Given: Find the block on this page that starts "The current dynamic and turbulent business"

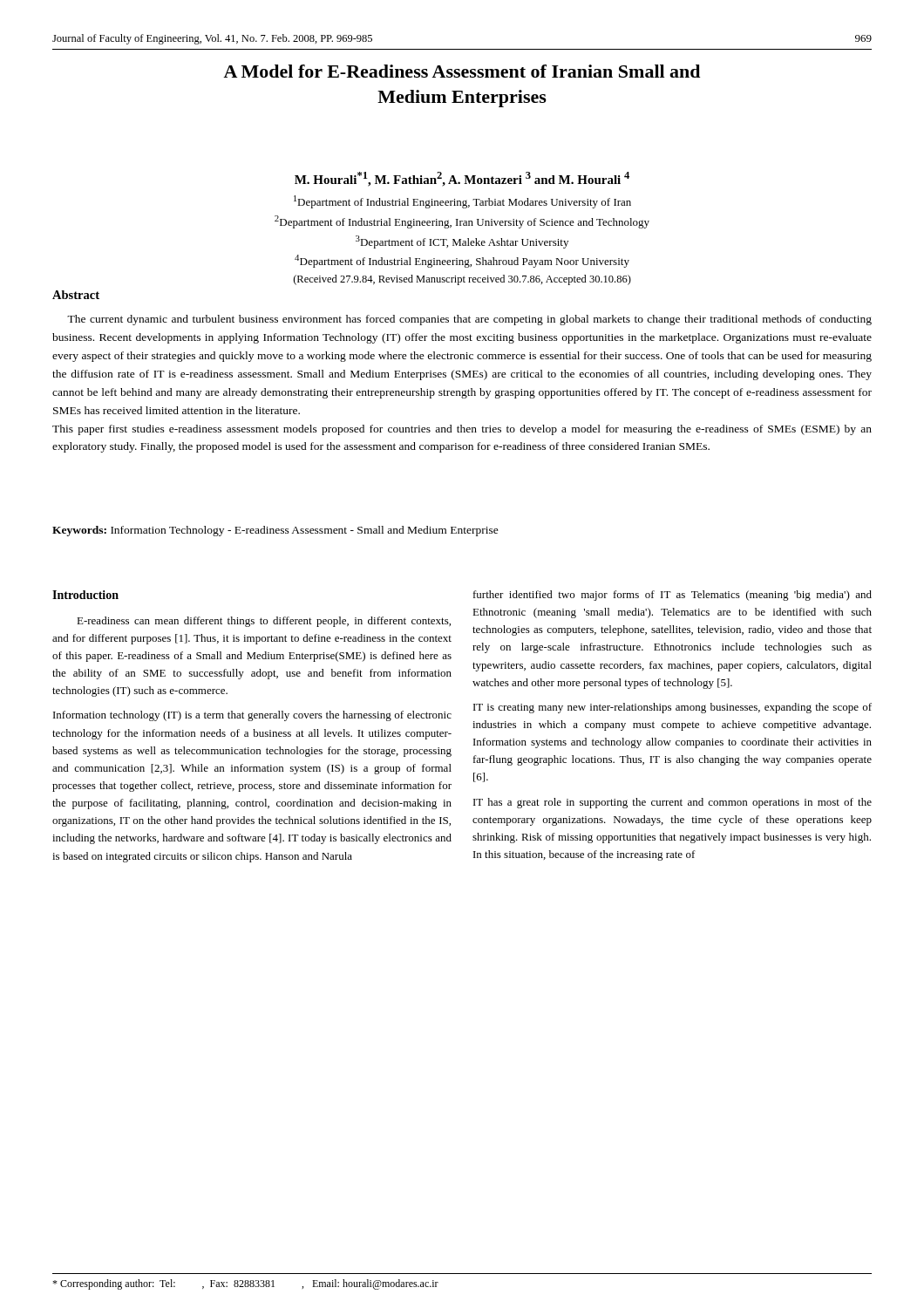Looking at the screenshot, I should tap(462, 383).
